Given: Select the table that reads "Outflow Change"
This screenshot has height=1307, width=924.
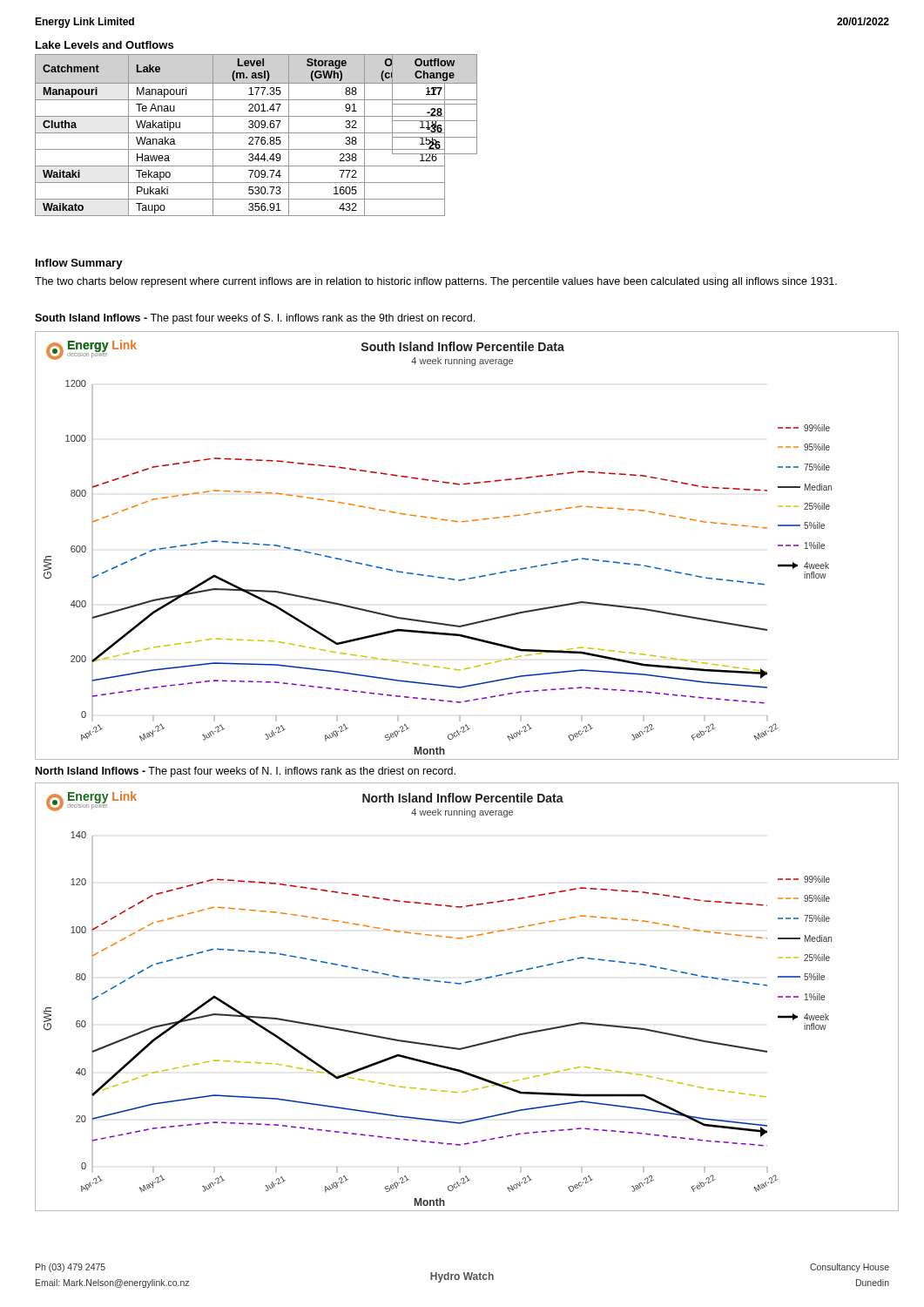Looking at the screenshot, I should pos(435,104).
